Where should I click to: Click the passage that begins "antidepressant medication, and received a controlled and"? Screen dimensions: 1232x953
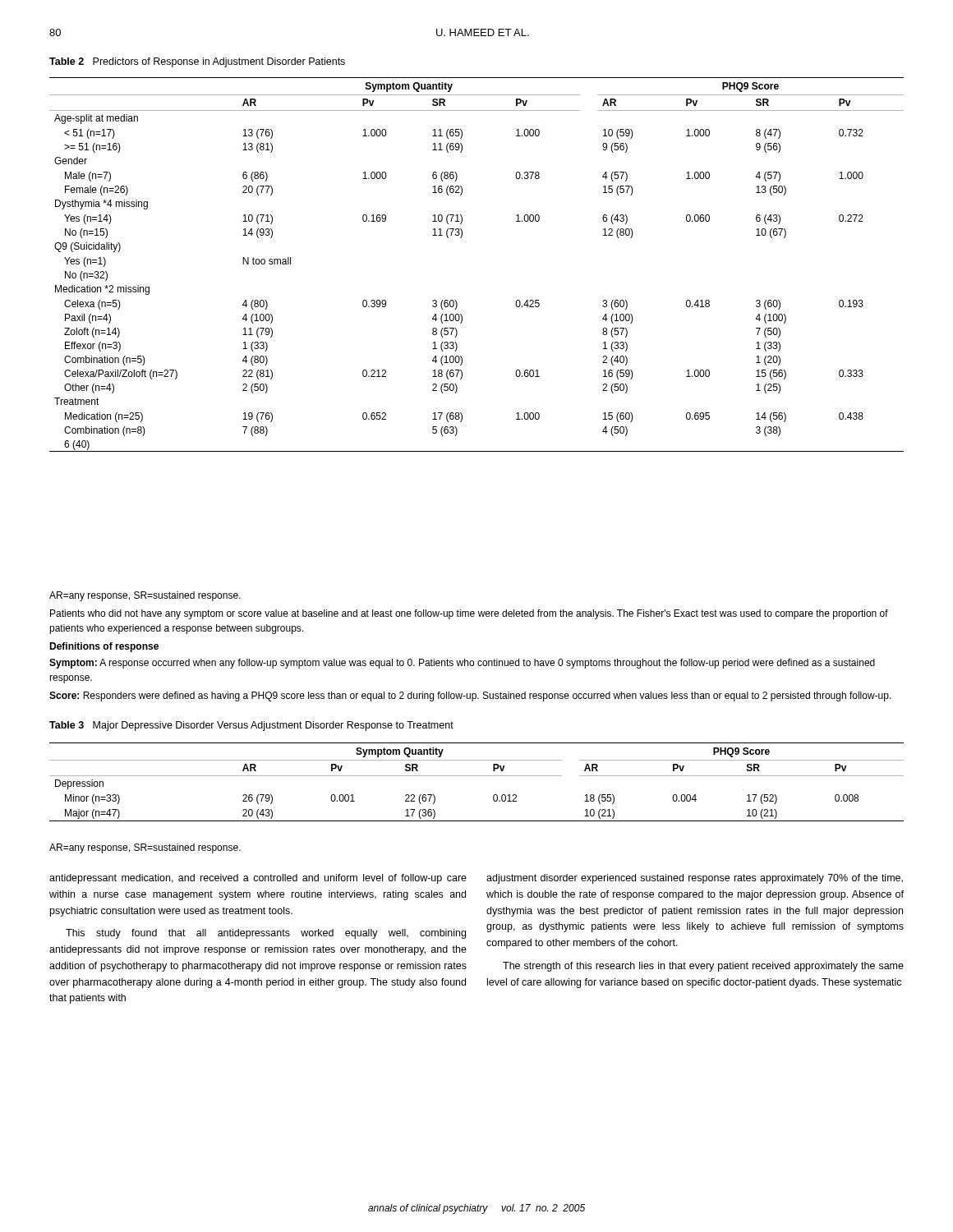click(258, 939)
